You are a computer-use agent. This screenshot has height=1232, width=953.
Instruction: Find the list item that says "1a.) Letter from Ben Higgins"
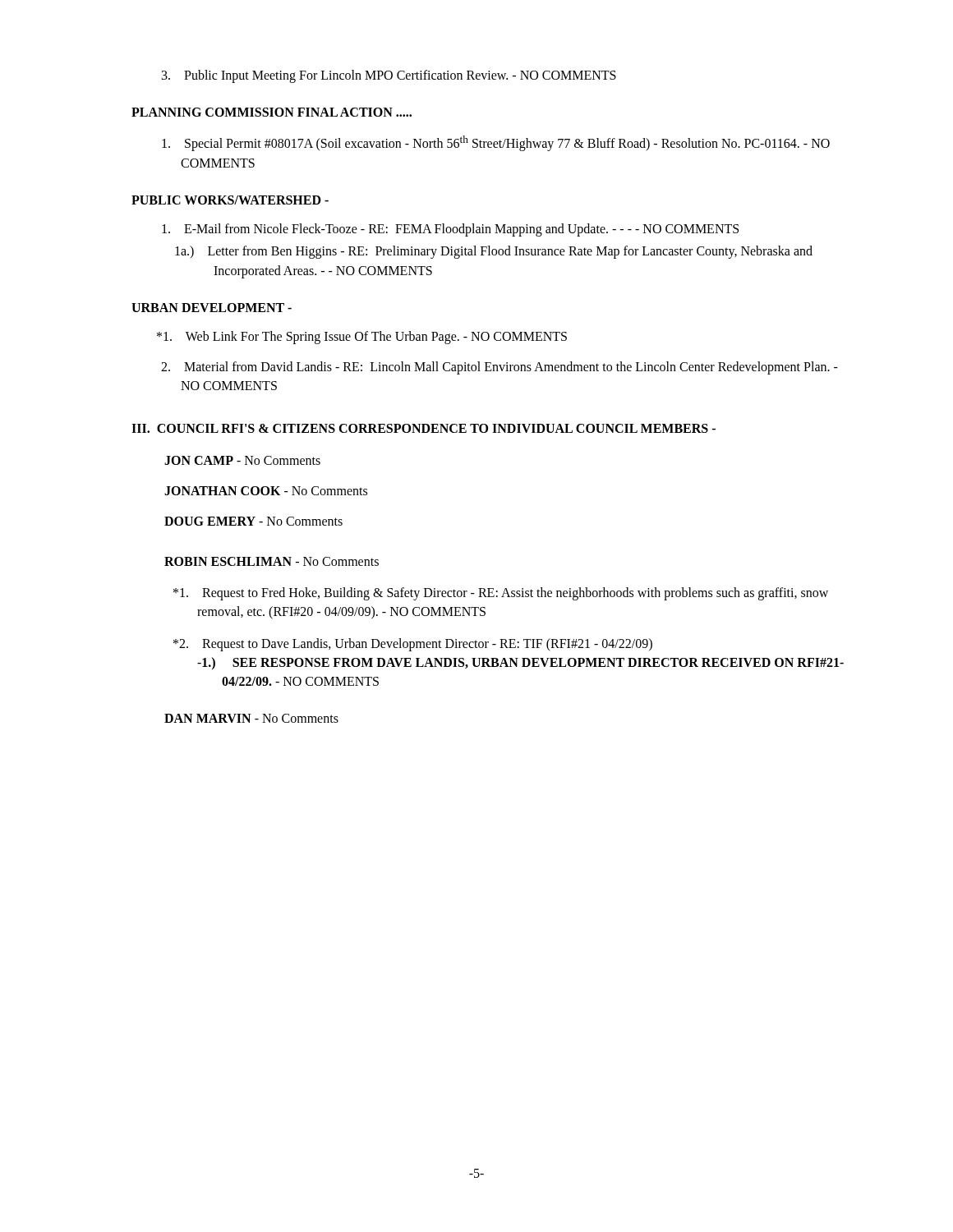pyautogui.click(x=493, y=261)
